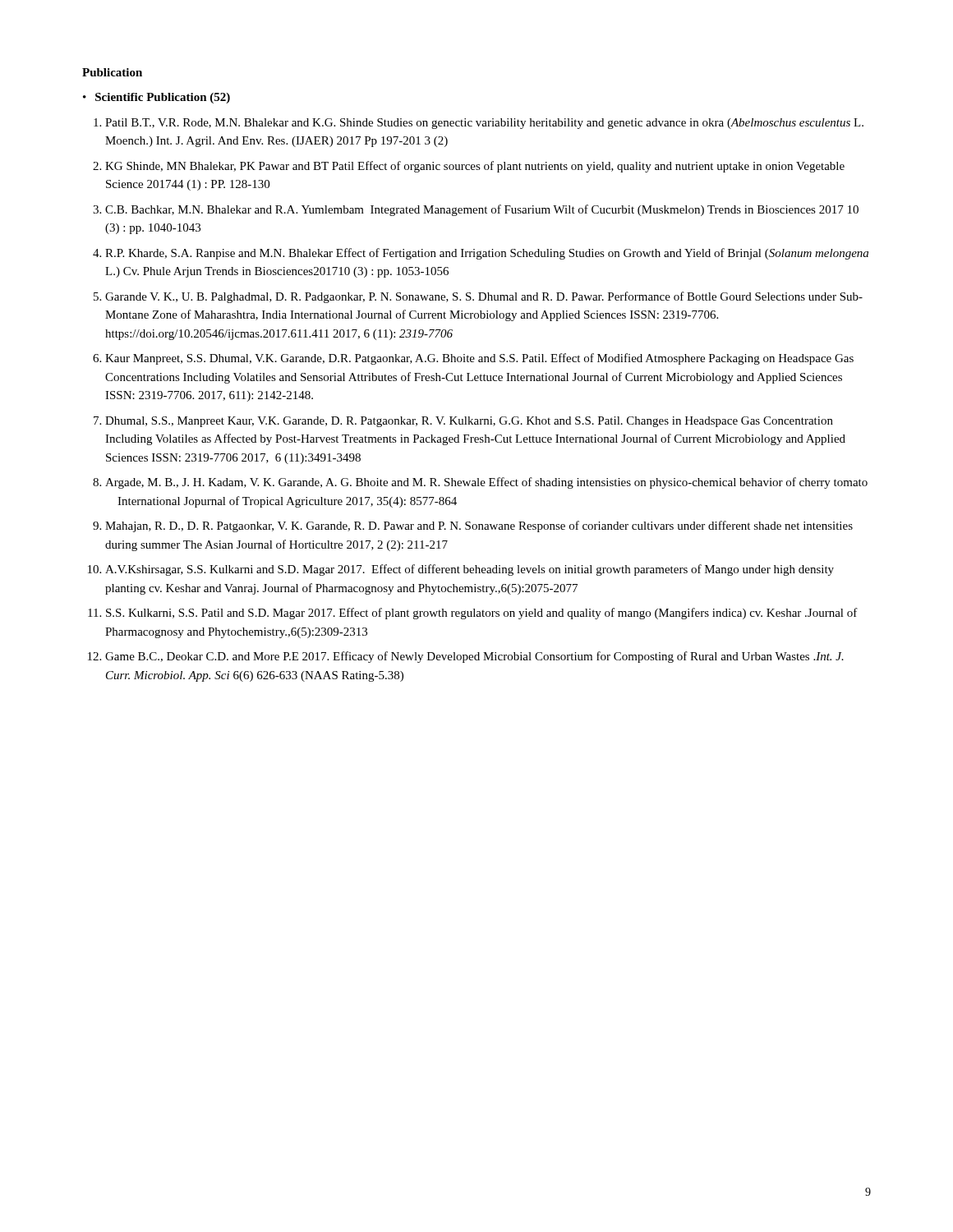Point to the region starting "Mahajan, R. D., D."
The width and height of the screenshot is (953, 1232).
[479, 535]
